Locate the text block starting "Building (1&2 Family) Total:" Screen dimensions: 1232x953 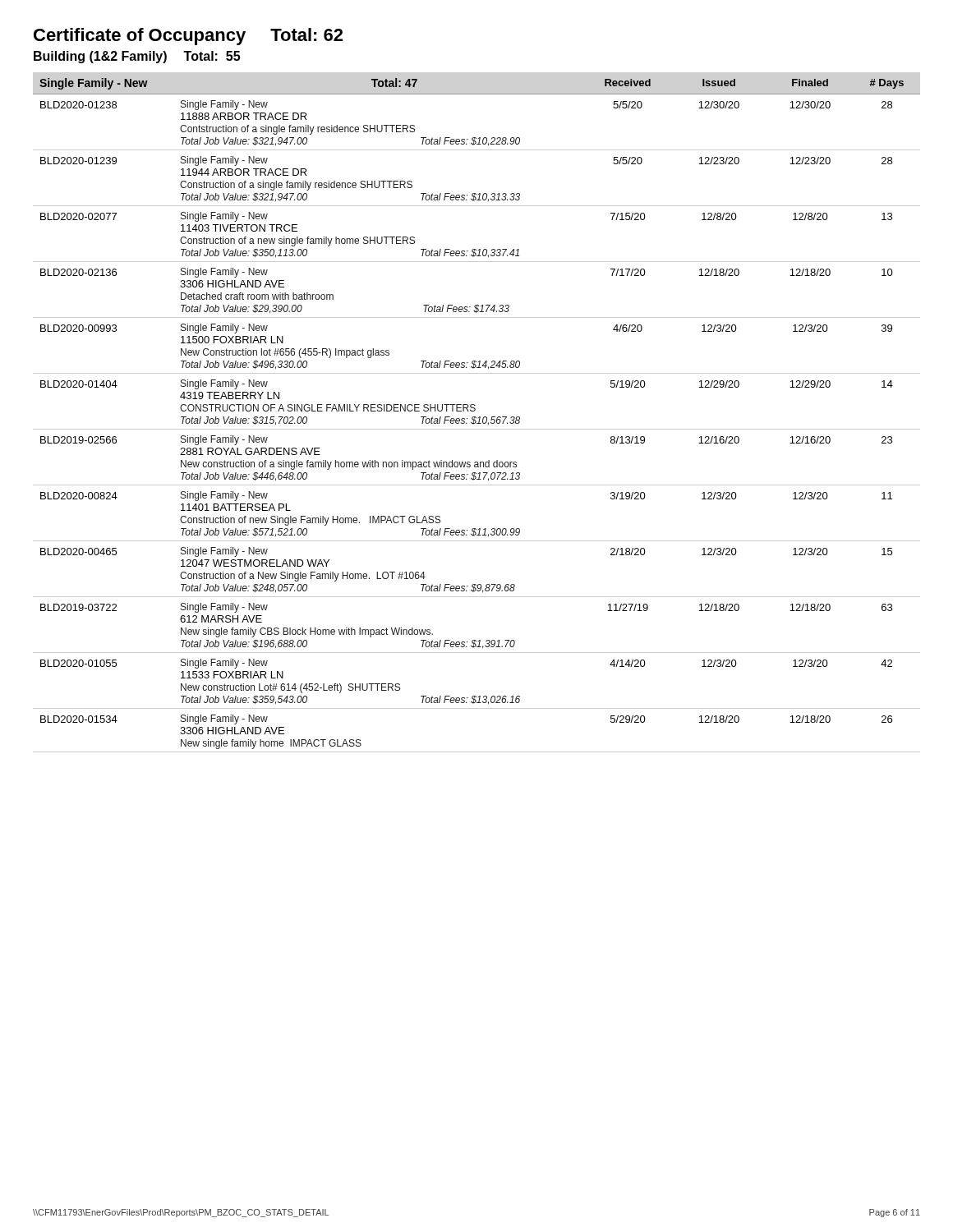(137, 57)
